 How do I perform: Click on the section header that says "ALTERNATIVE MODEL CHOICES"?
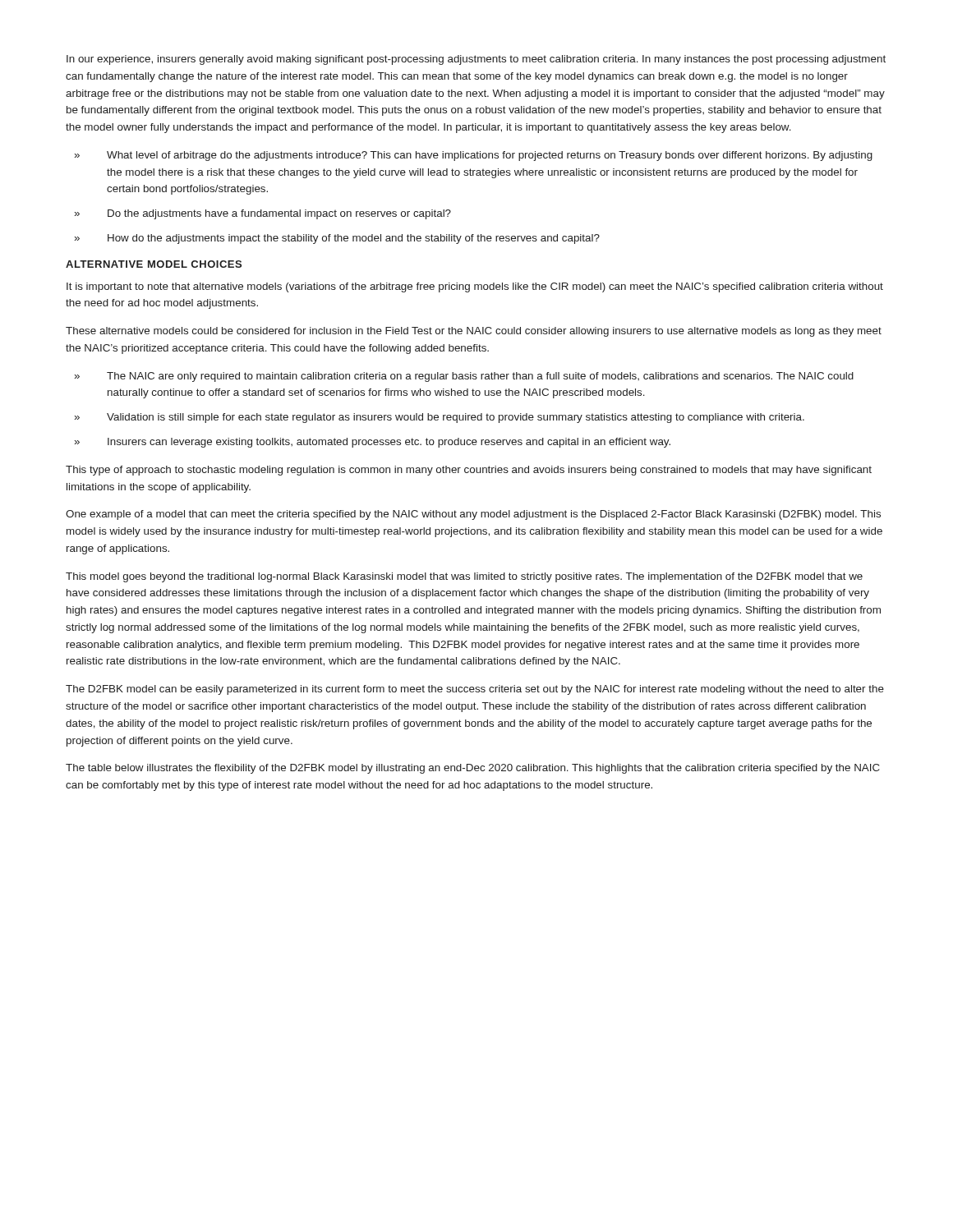coord(154,264)
